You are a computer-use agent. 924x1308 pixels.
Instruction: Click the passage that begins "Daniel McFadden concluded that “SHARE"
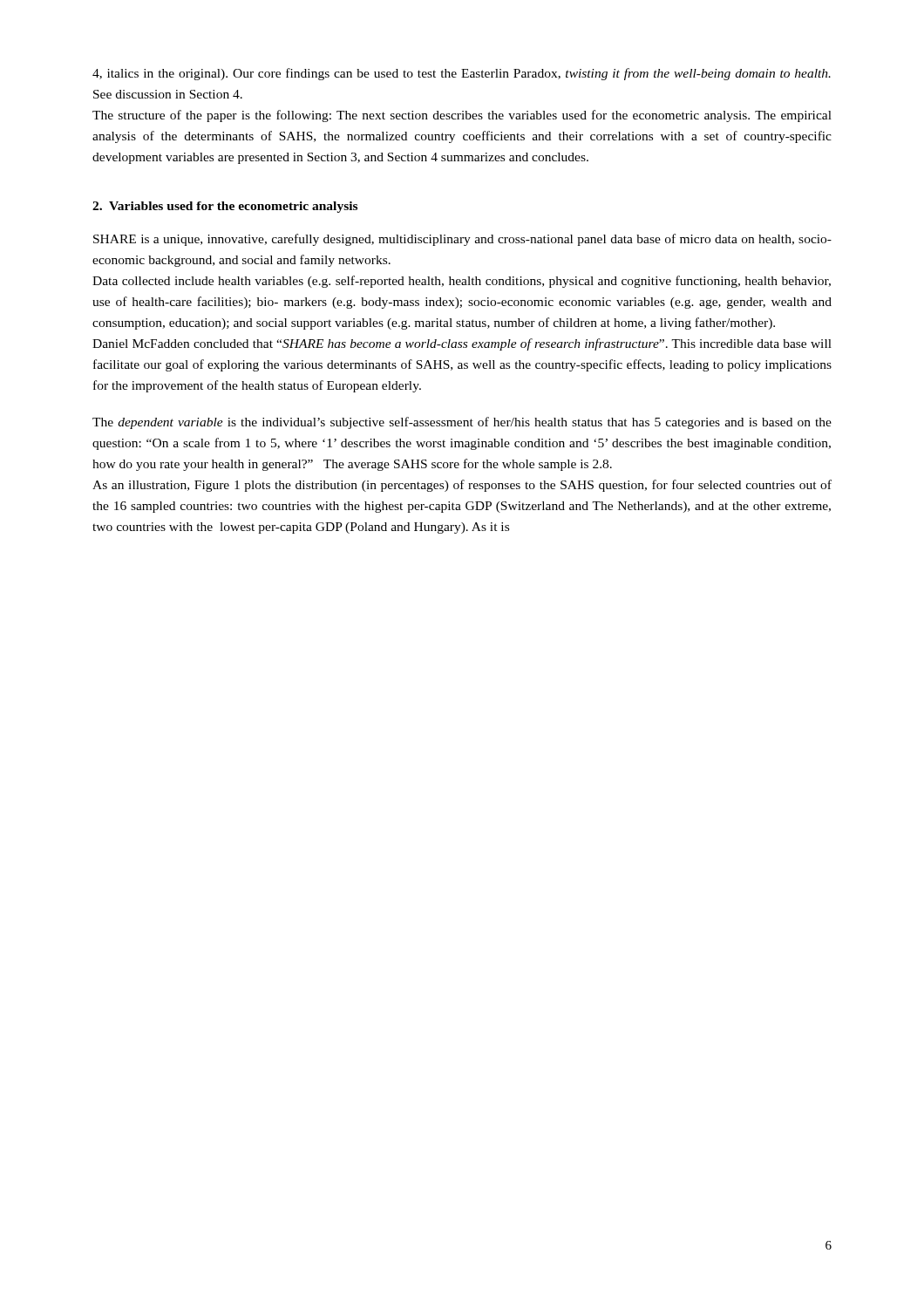point(462,365)
